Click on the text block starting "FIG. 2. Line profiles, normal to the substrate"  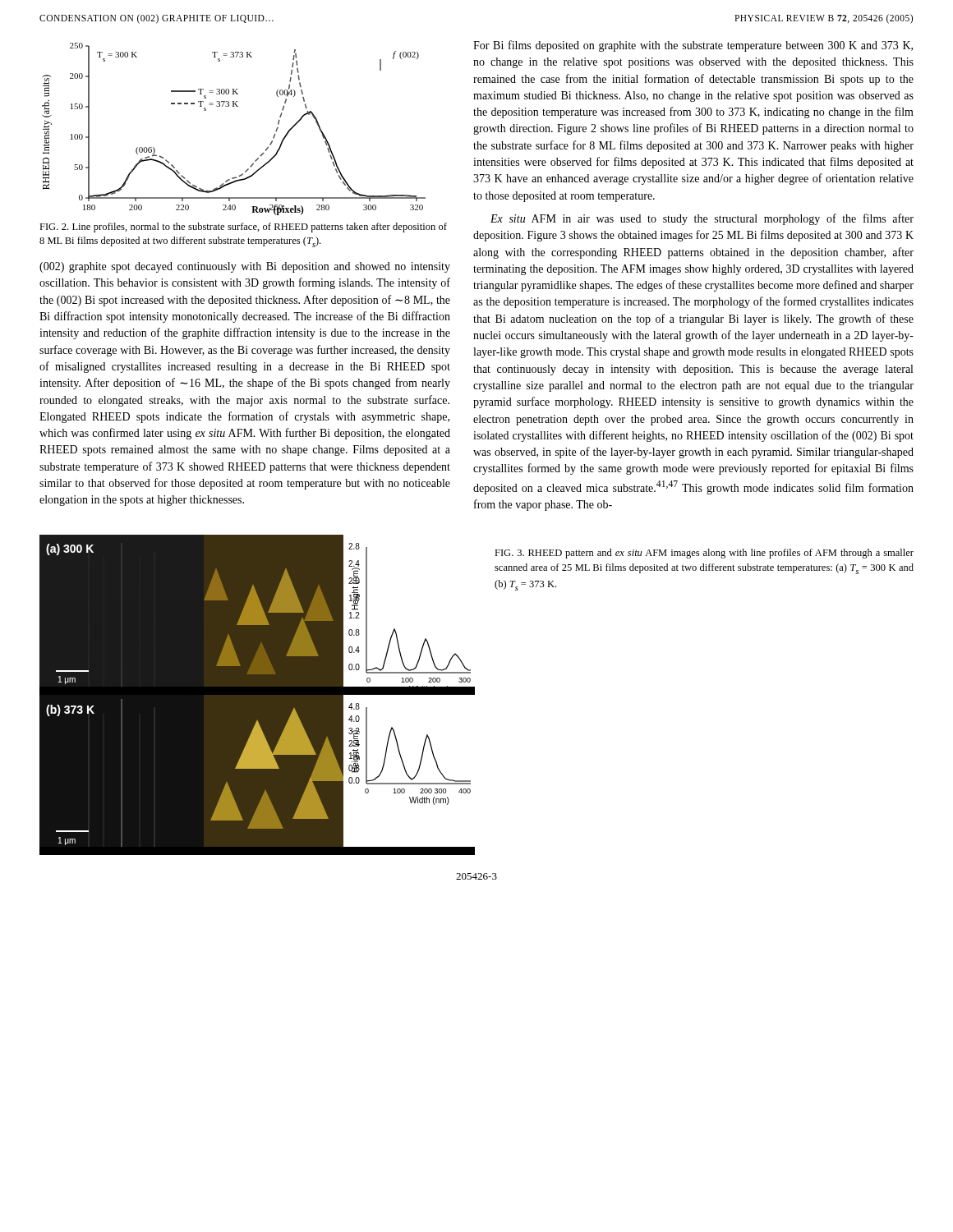[243, 235]
